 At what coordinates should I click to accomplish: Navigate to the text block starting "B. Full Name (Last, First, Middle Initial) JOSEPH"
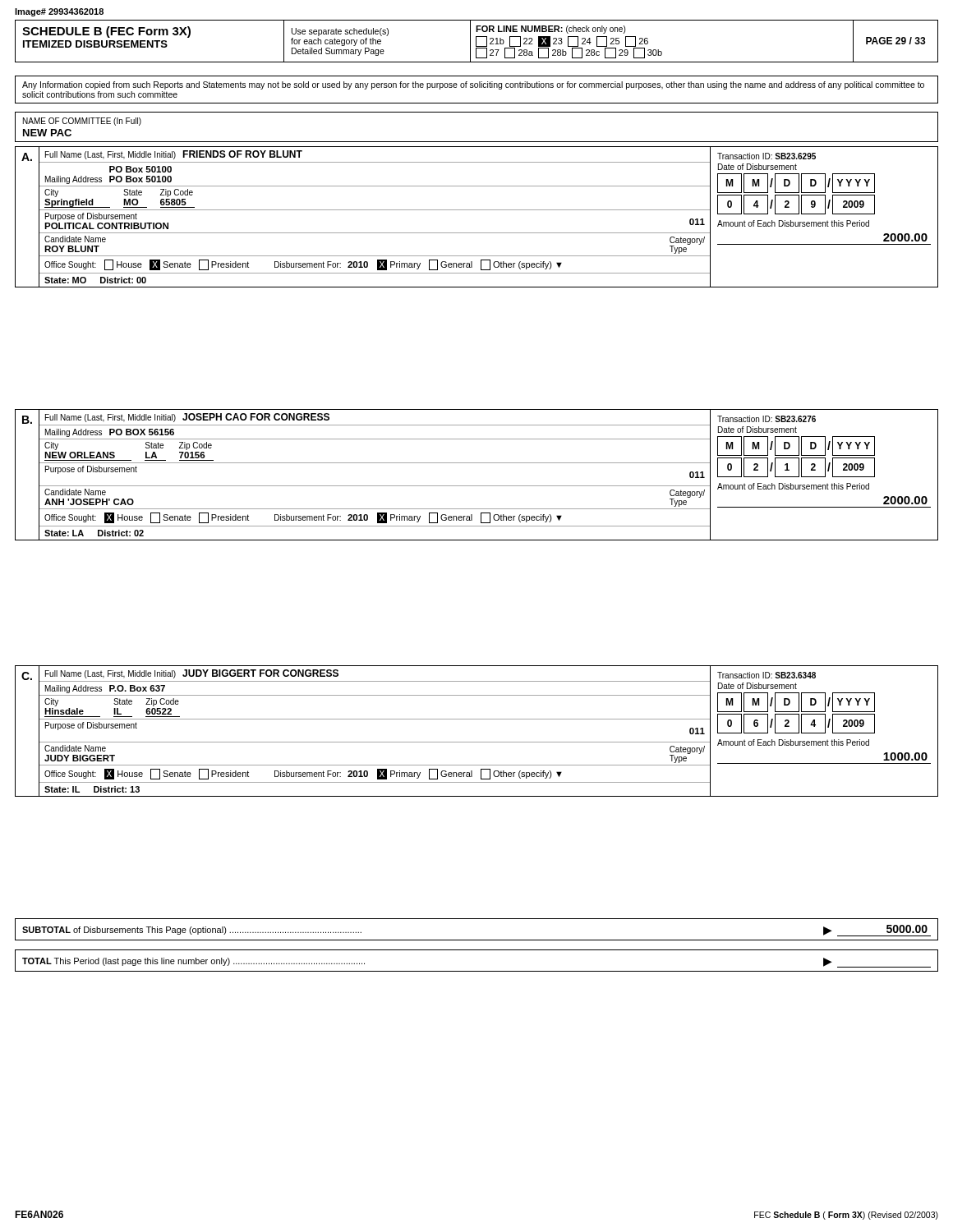click(x=476, y=475)
